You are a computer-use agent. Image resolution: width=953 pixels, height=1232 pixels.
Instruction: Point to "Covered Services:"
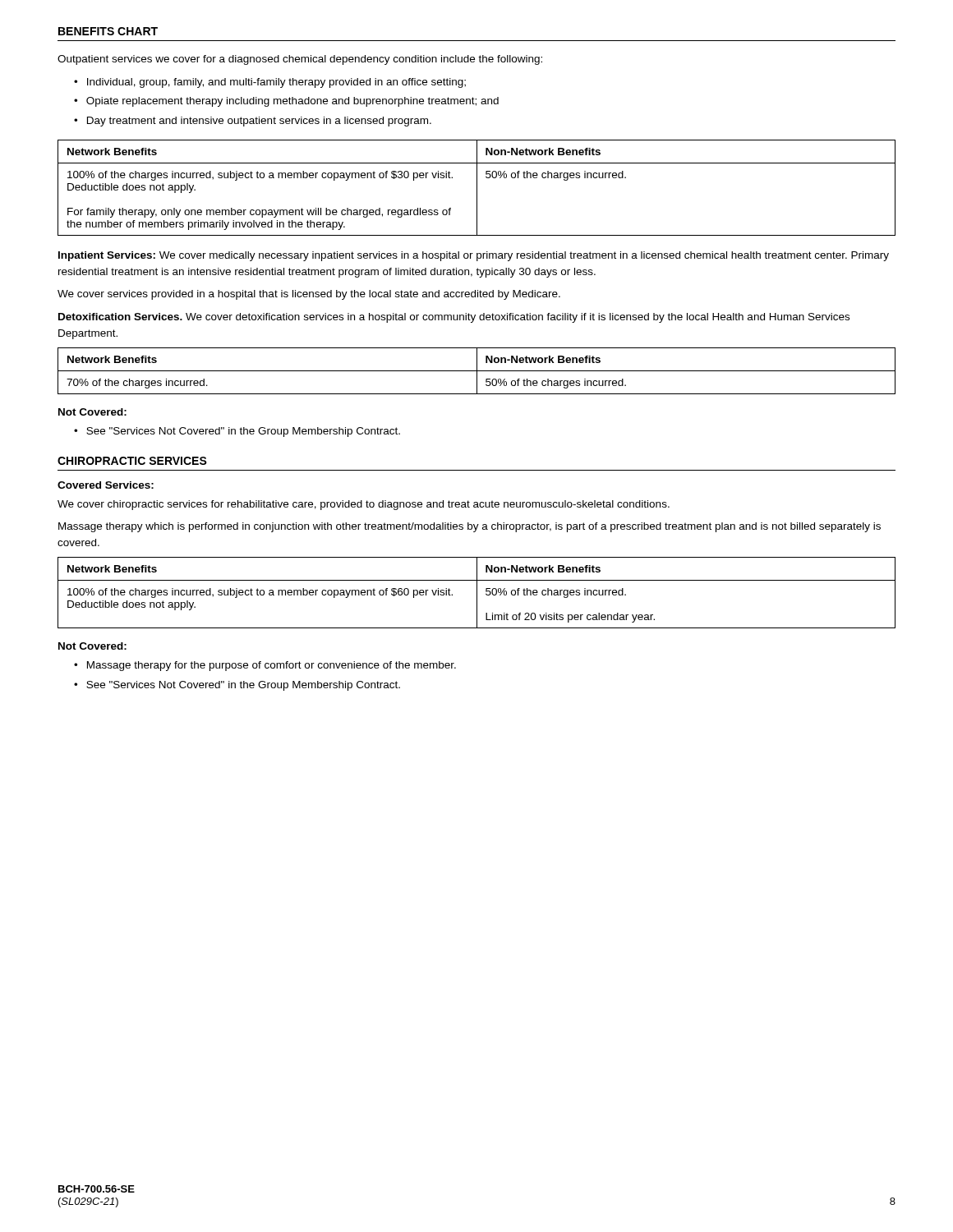tap(106, 485)
